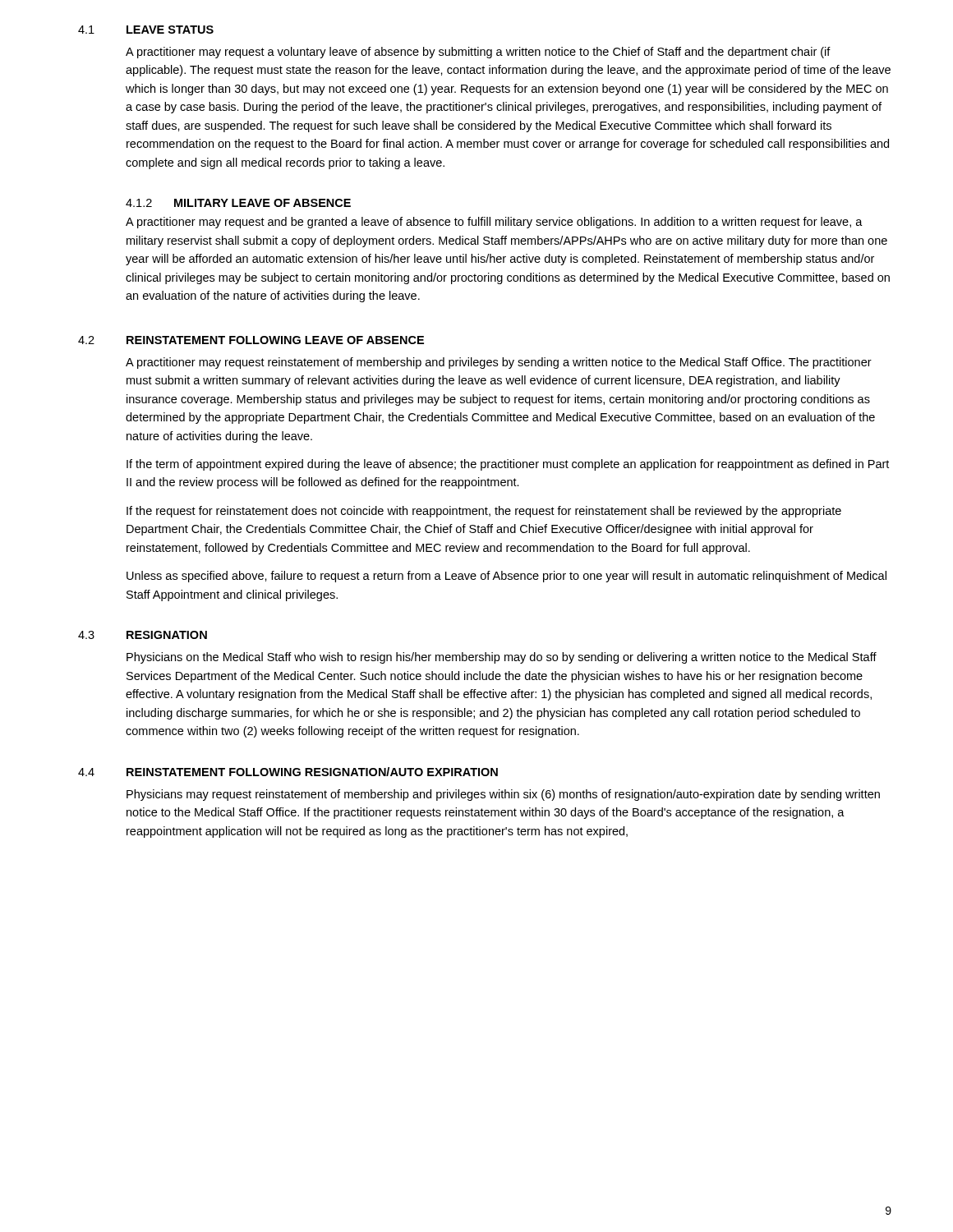
Task: Select the text block containing "If the request for reinstatement does not coincide"
Action: pyautogui.click(x=509, y=529)
